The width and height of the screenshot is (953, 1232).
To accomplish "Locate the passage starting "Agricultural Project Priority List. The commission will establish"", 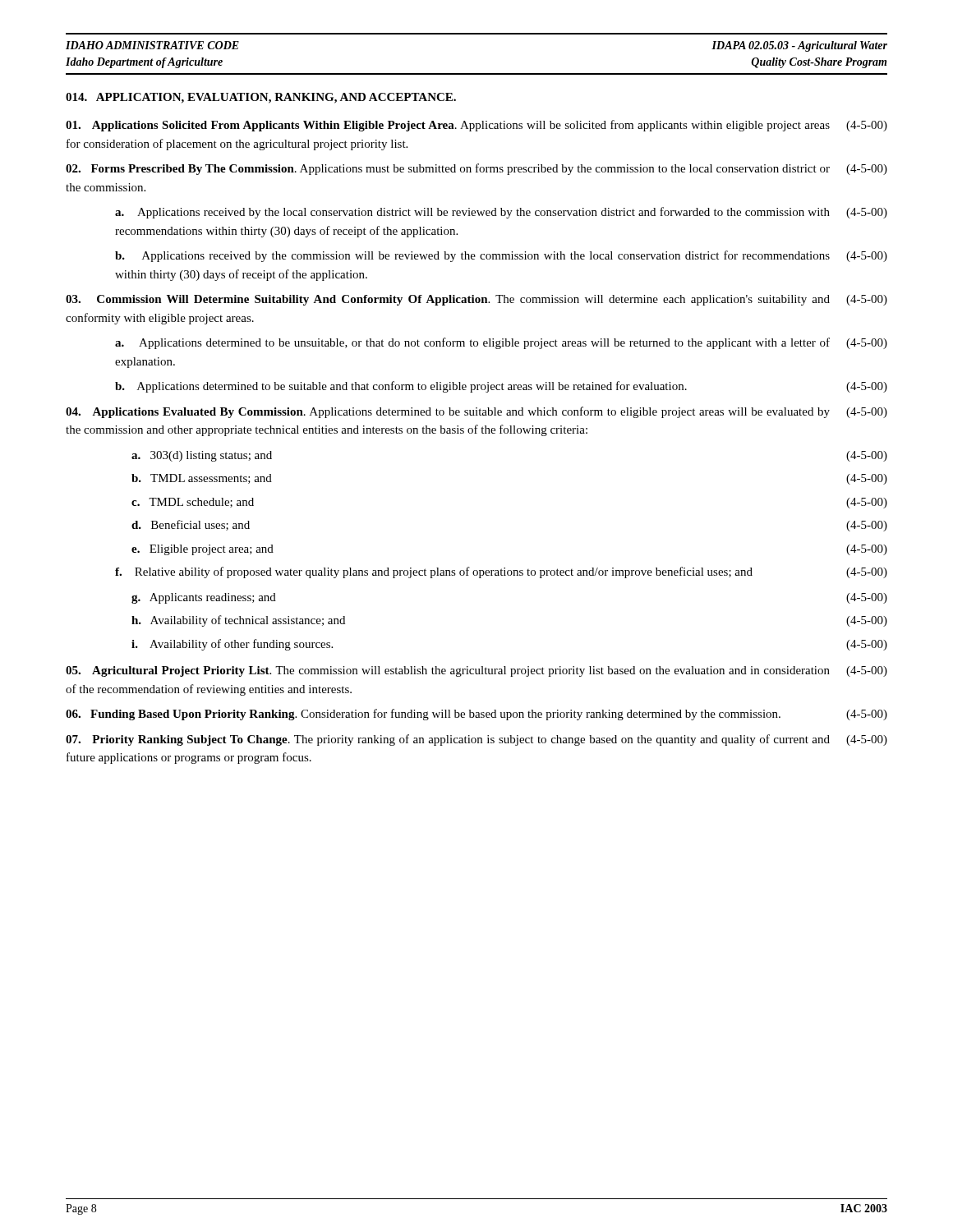I will (476, 680).
